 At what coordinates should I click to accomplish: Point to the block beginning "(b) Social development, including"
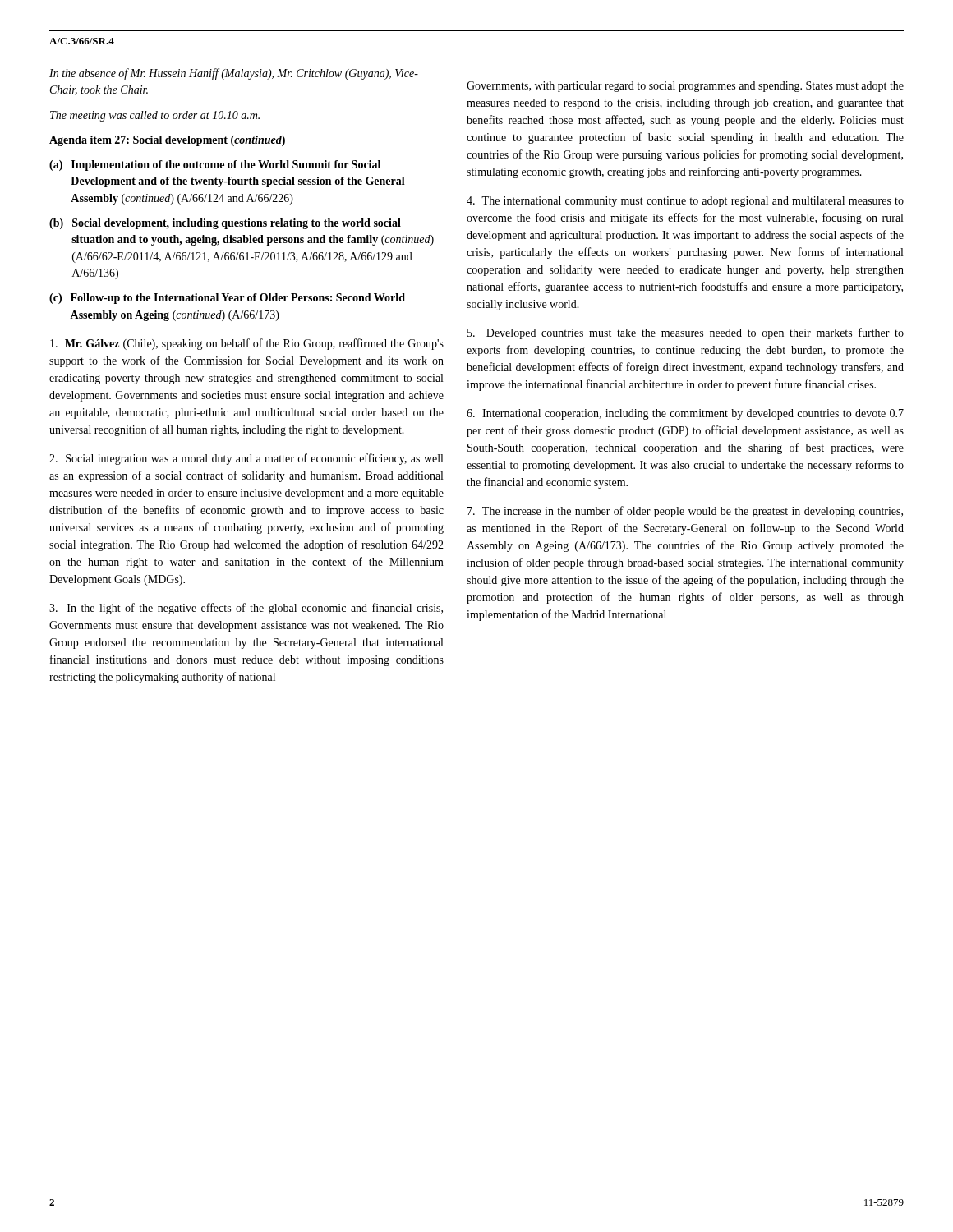coord(246,249)
